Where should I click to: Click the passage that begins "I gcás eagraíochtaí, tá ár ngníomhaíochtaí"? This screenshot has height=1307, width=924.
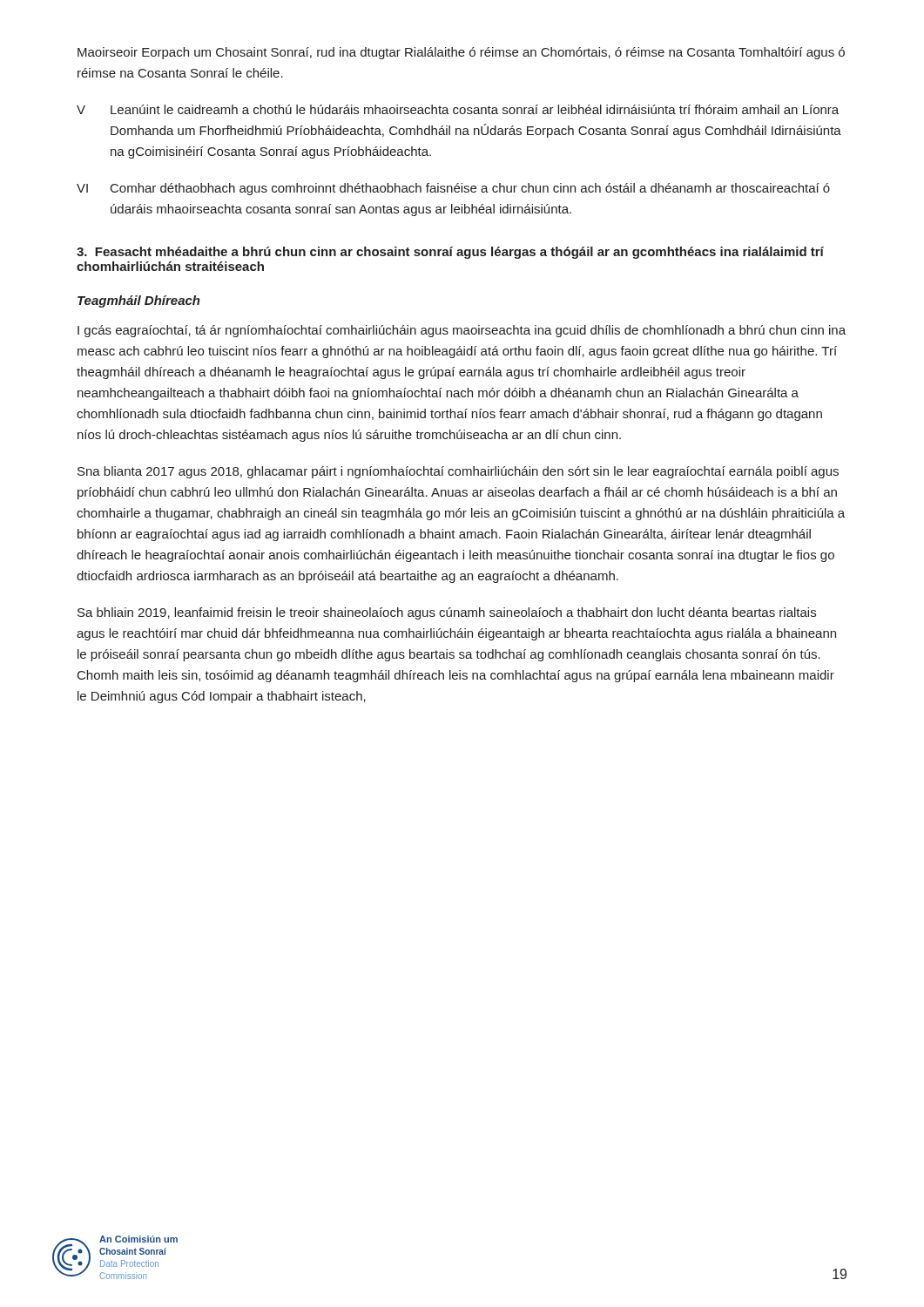coord(461,382)
